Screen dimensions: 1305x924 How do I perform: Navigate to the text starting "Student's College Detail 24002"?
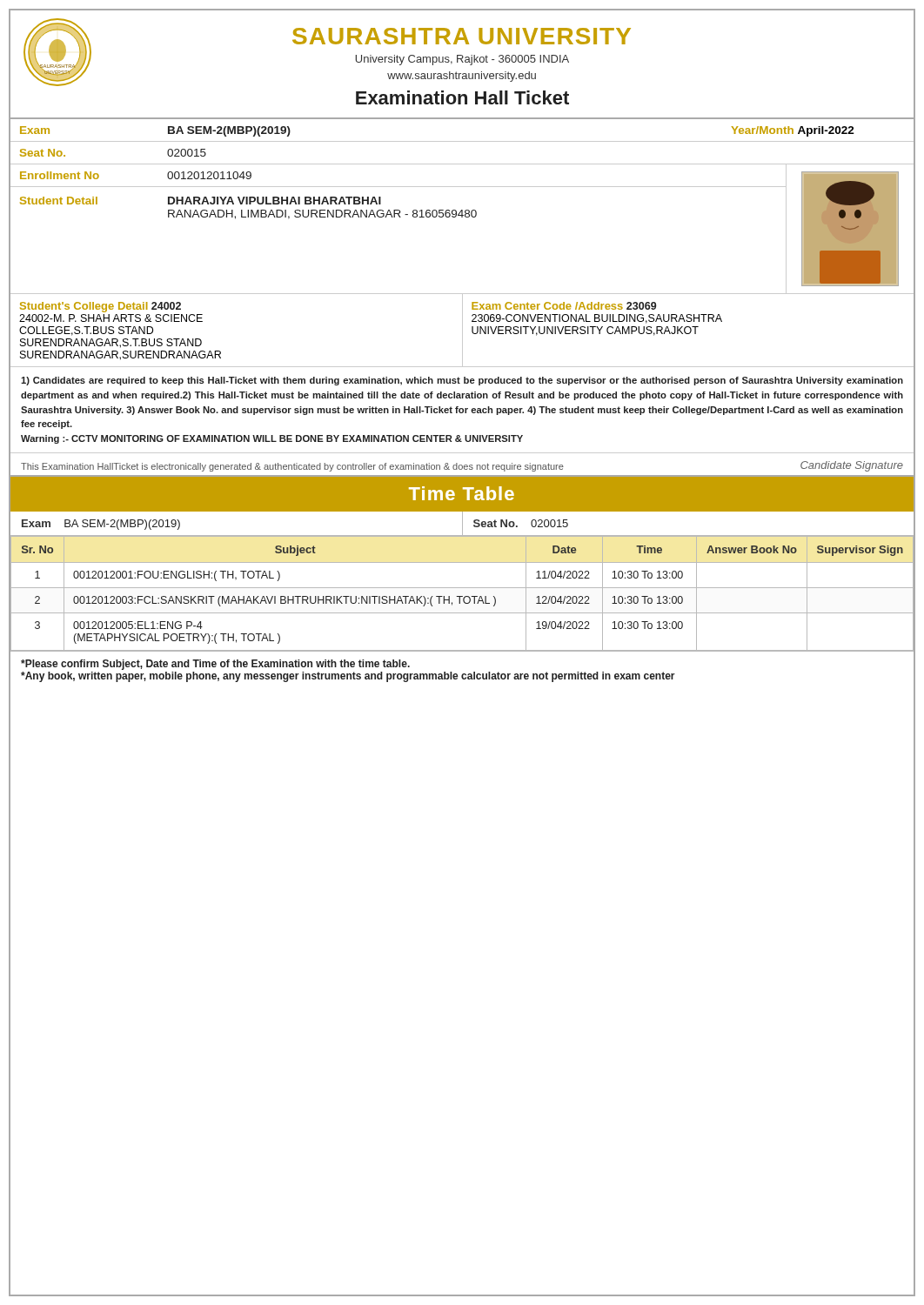(462, 330)
